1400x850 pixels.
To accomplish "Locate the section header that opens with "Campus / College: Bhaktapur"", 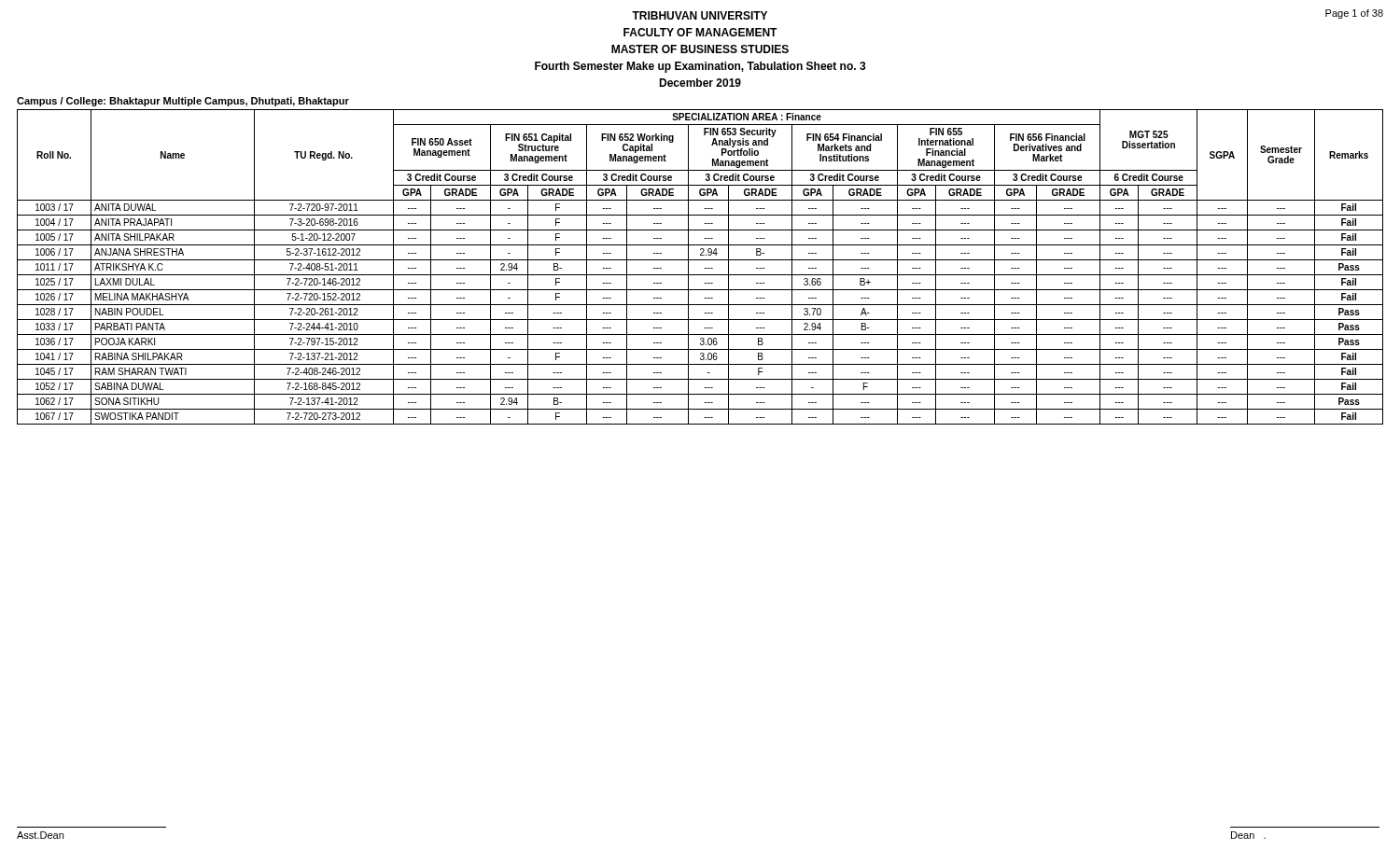I will [x=183, y=101].
